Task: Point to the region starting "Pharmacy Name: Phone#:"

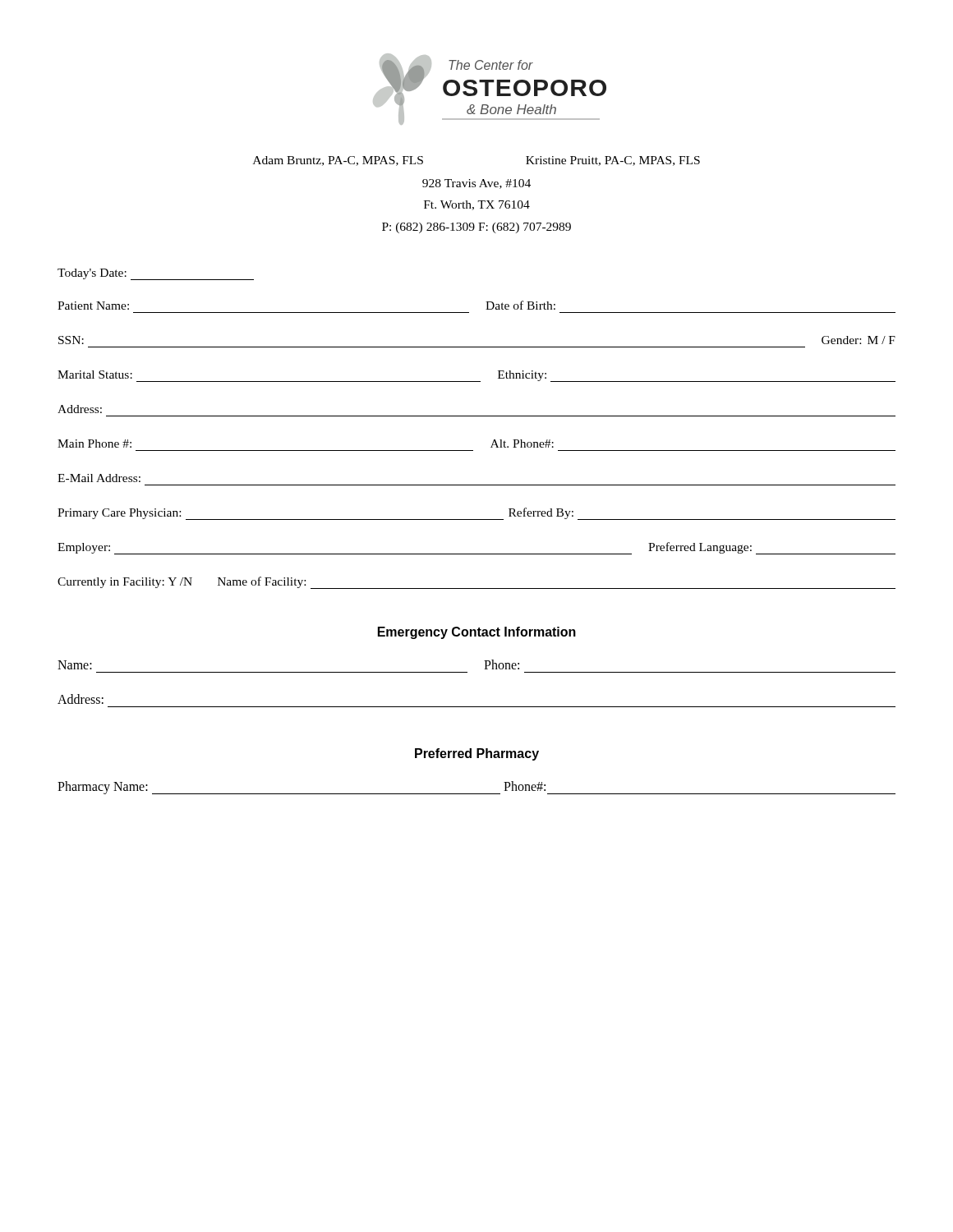Action: click(476, 786)
